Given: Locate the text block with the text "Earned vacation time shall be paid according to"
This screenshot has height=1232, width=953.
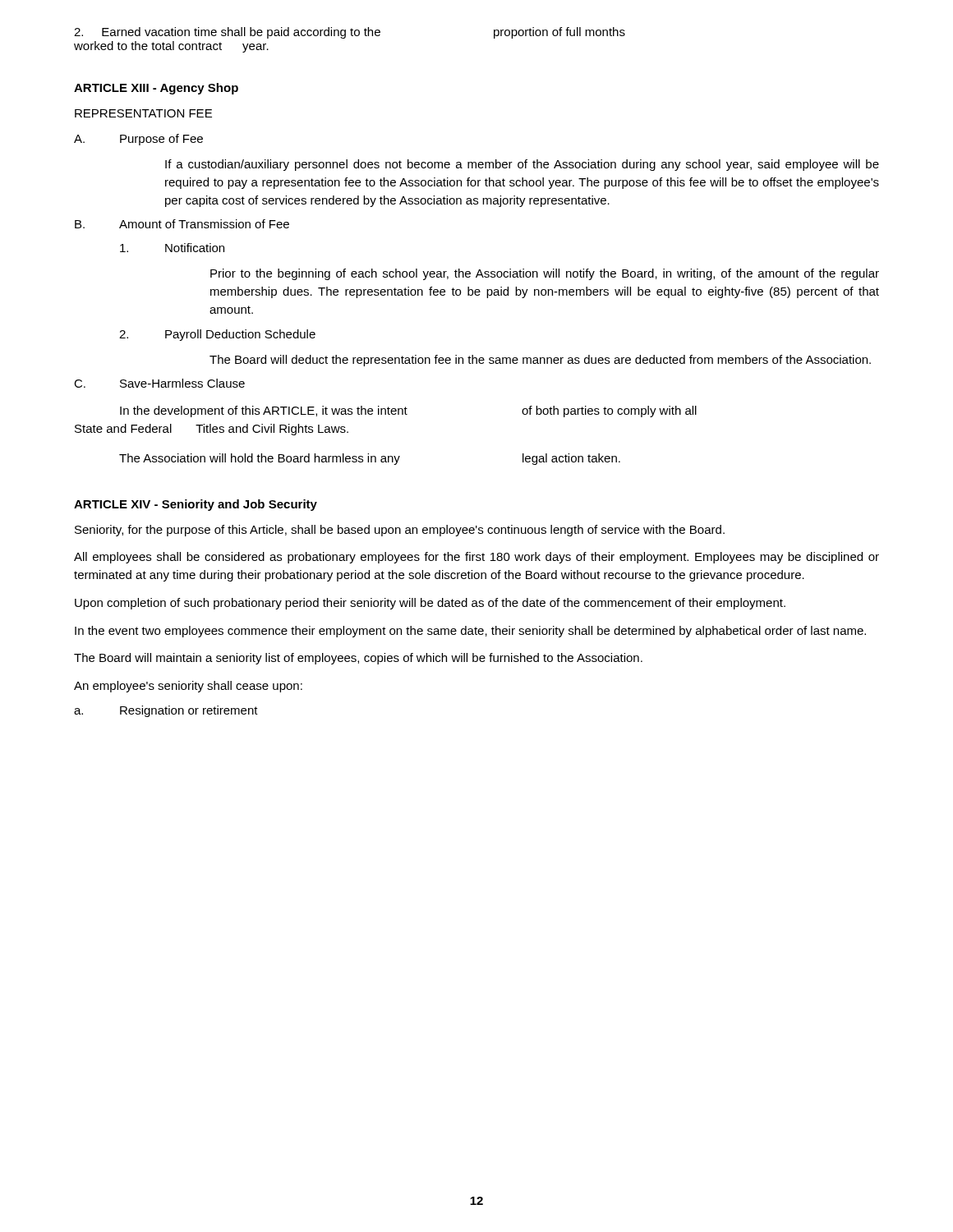Looking at the screenshot, I should (350, 33).
